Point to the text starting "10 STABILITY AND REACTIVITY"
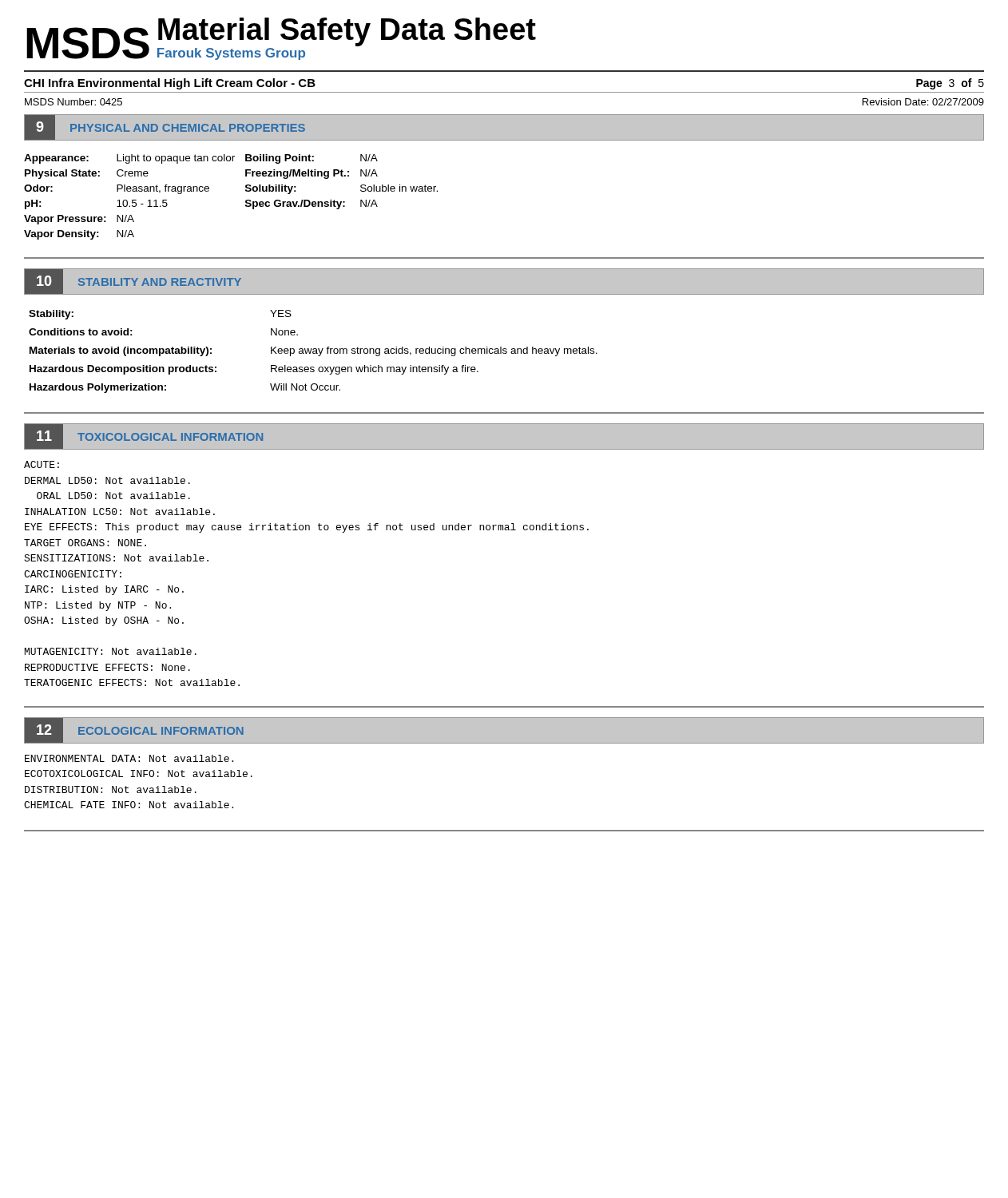The image size is (1008, 1198). click(140, 282)
